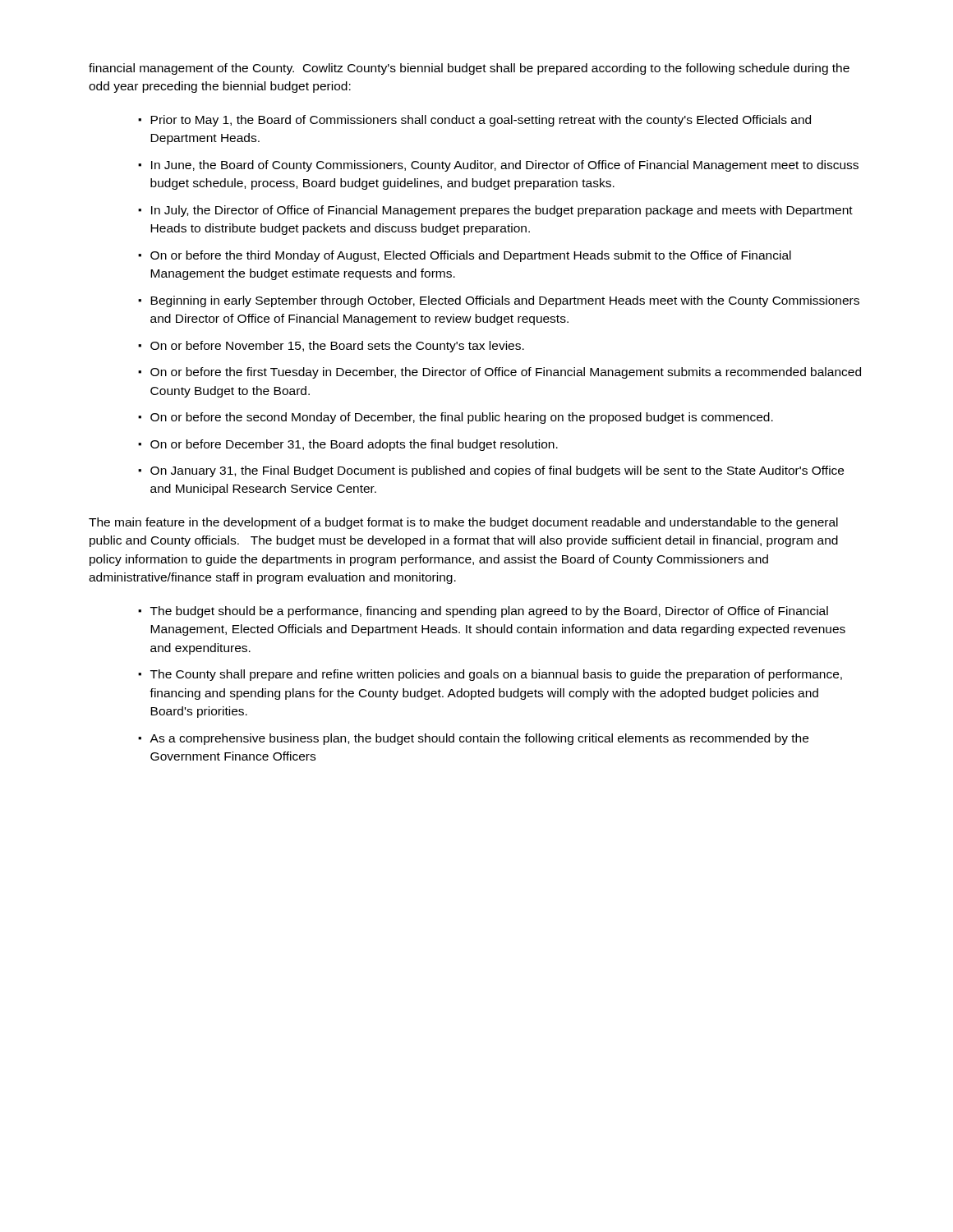This screenshot has width=953, height=1232.
Task: Navigate to the element starting "On or before the first Tuesday in December,"
Action: (507, 382)
